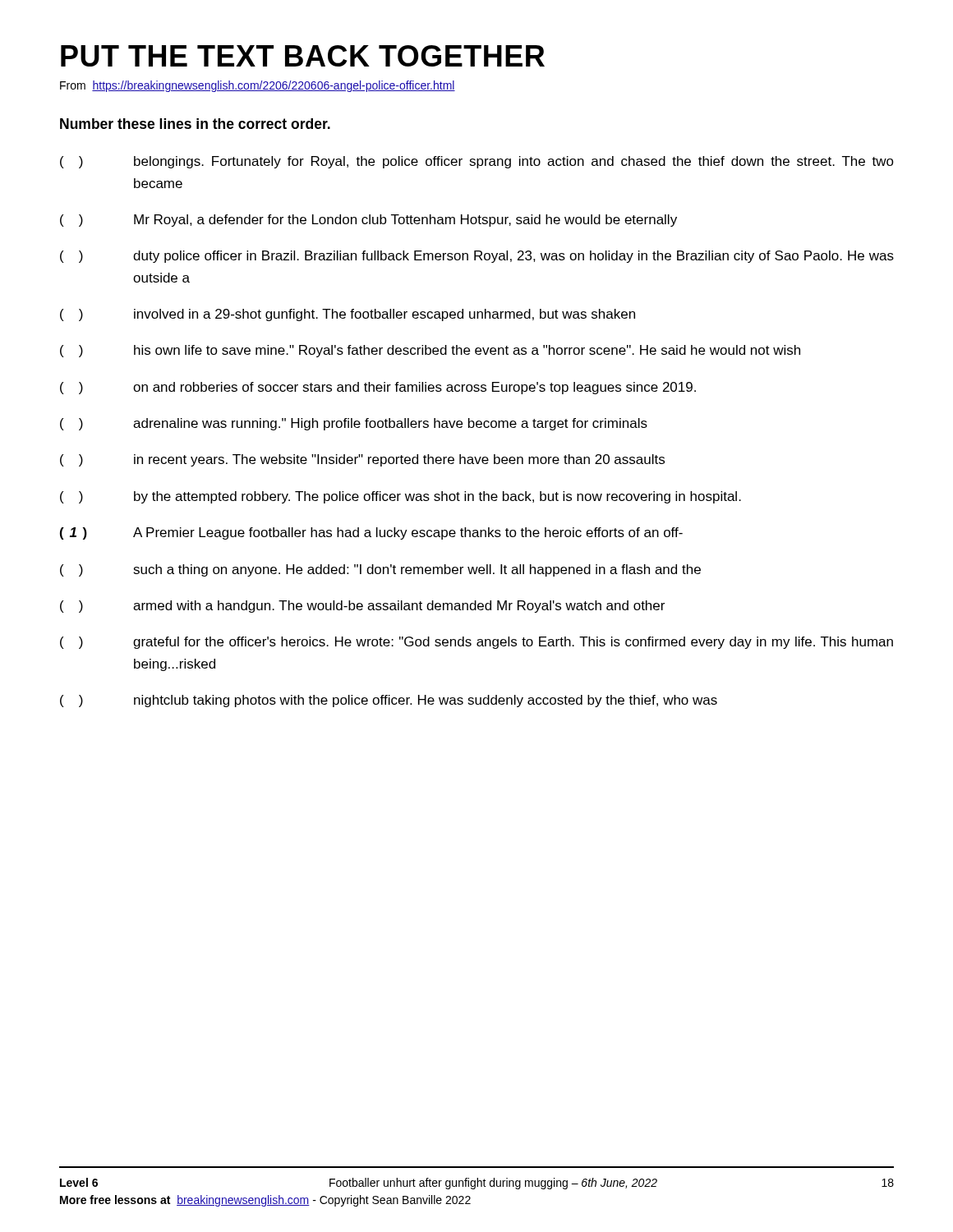
Task: Click on the region starting "( ) Mr Royal, a defender for"
Action: point(476,220)
